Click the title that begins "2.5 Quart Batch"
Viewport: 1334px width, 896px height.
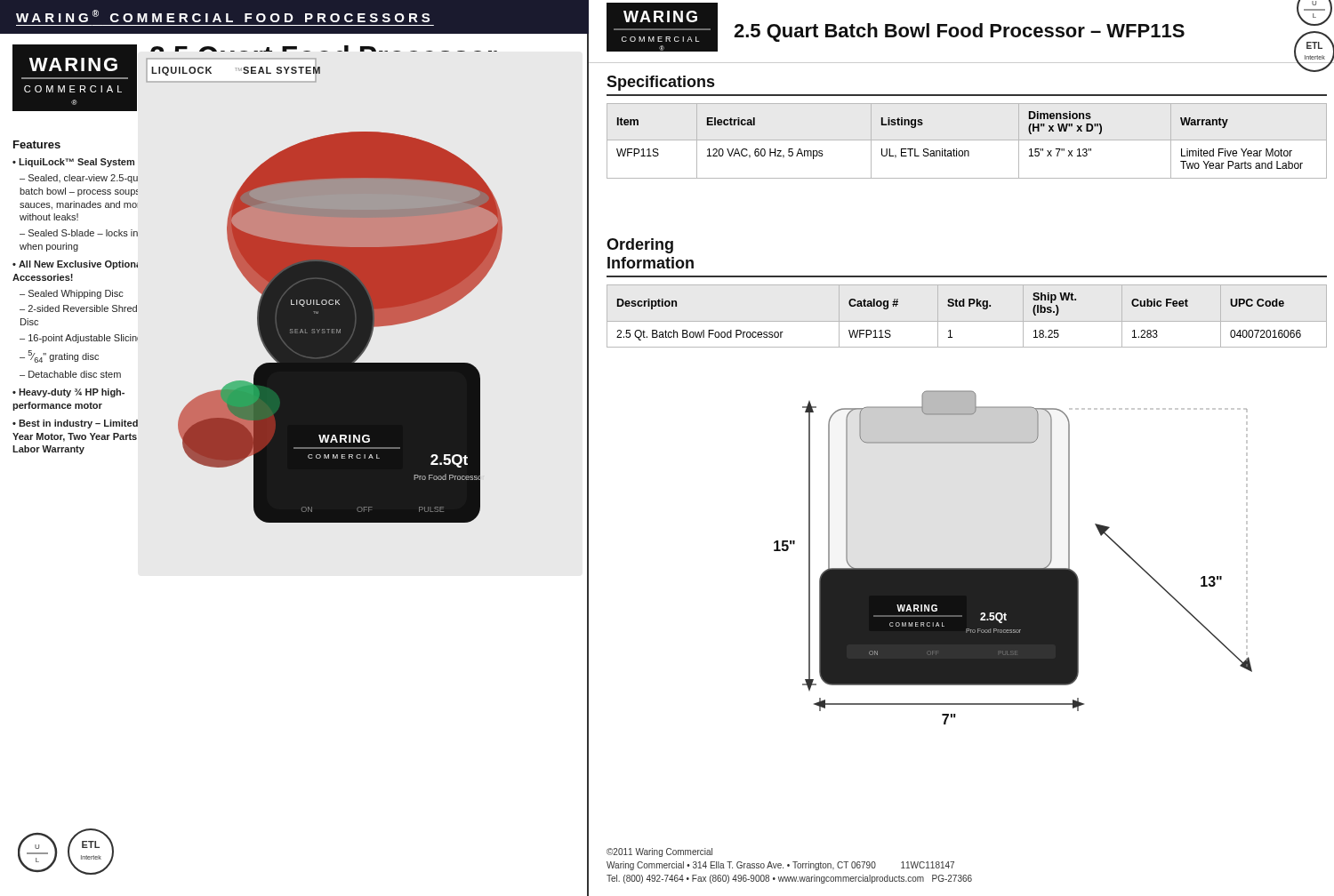point(1005,31)
